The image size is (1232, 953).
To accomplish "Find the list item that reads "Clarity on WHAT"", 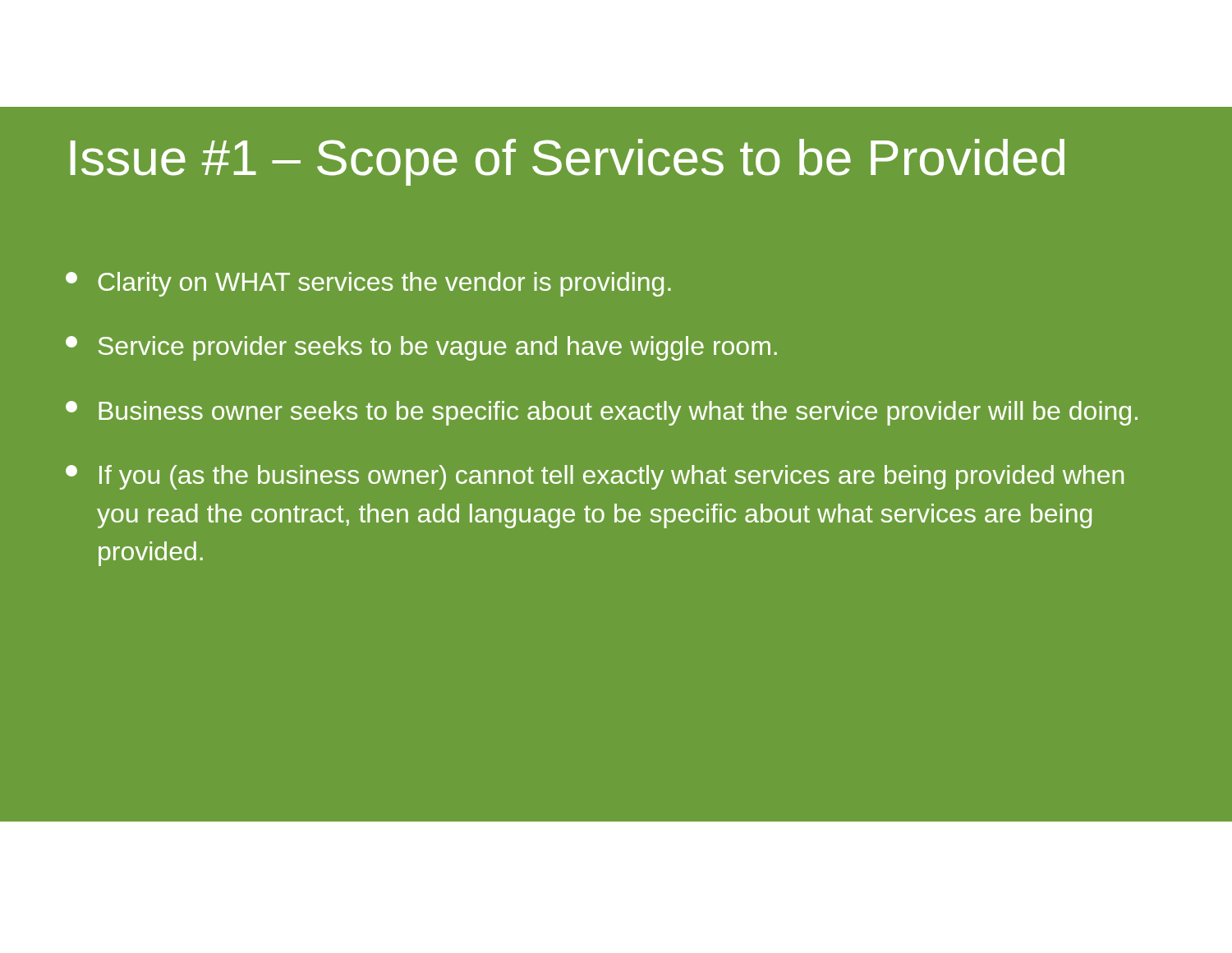I will coord(608,282).
